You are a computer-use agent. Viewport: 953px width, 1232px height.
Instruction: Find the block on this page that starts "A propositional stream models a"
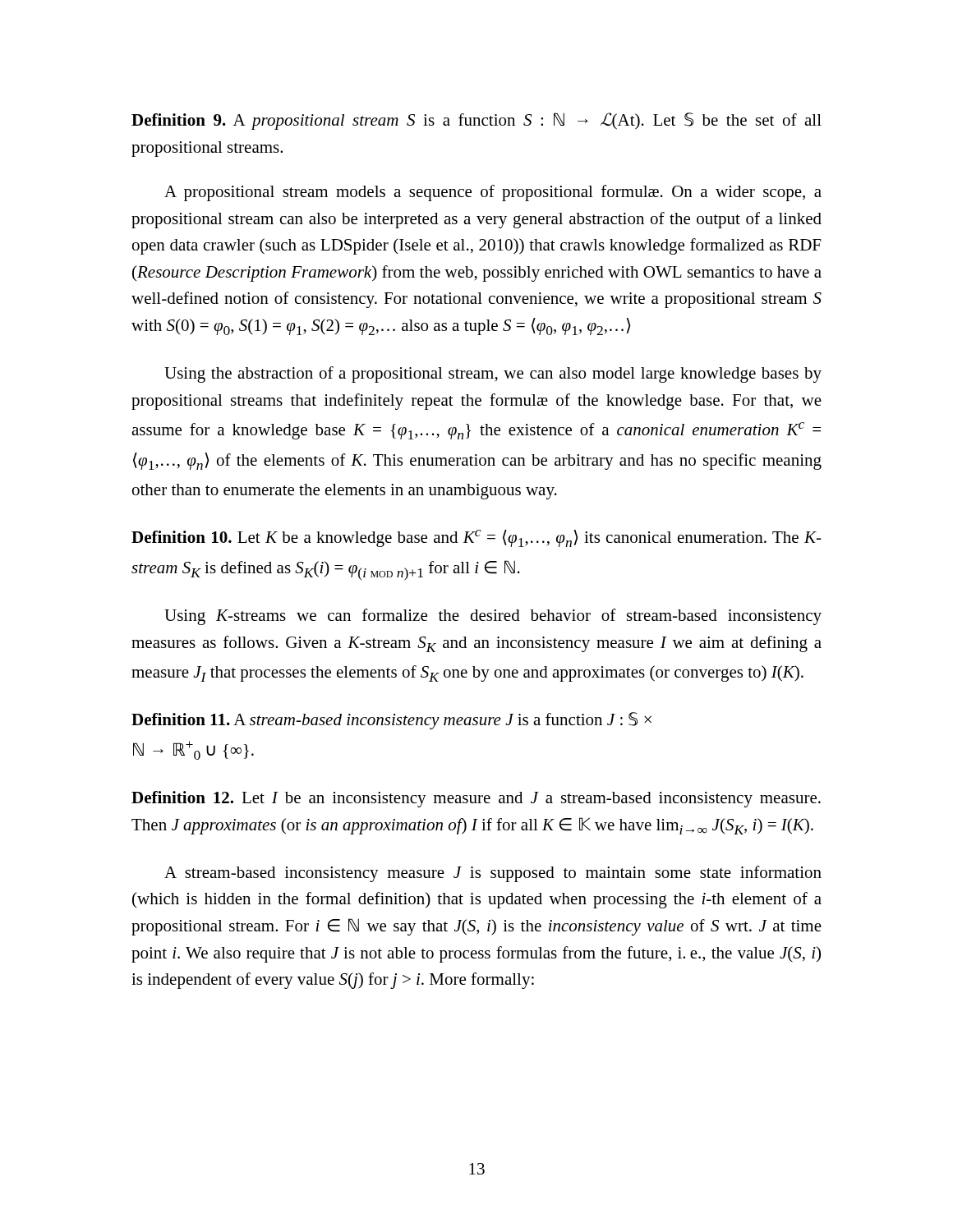(476, 260)
